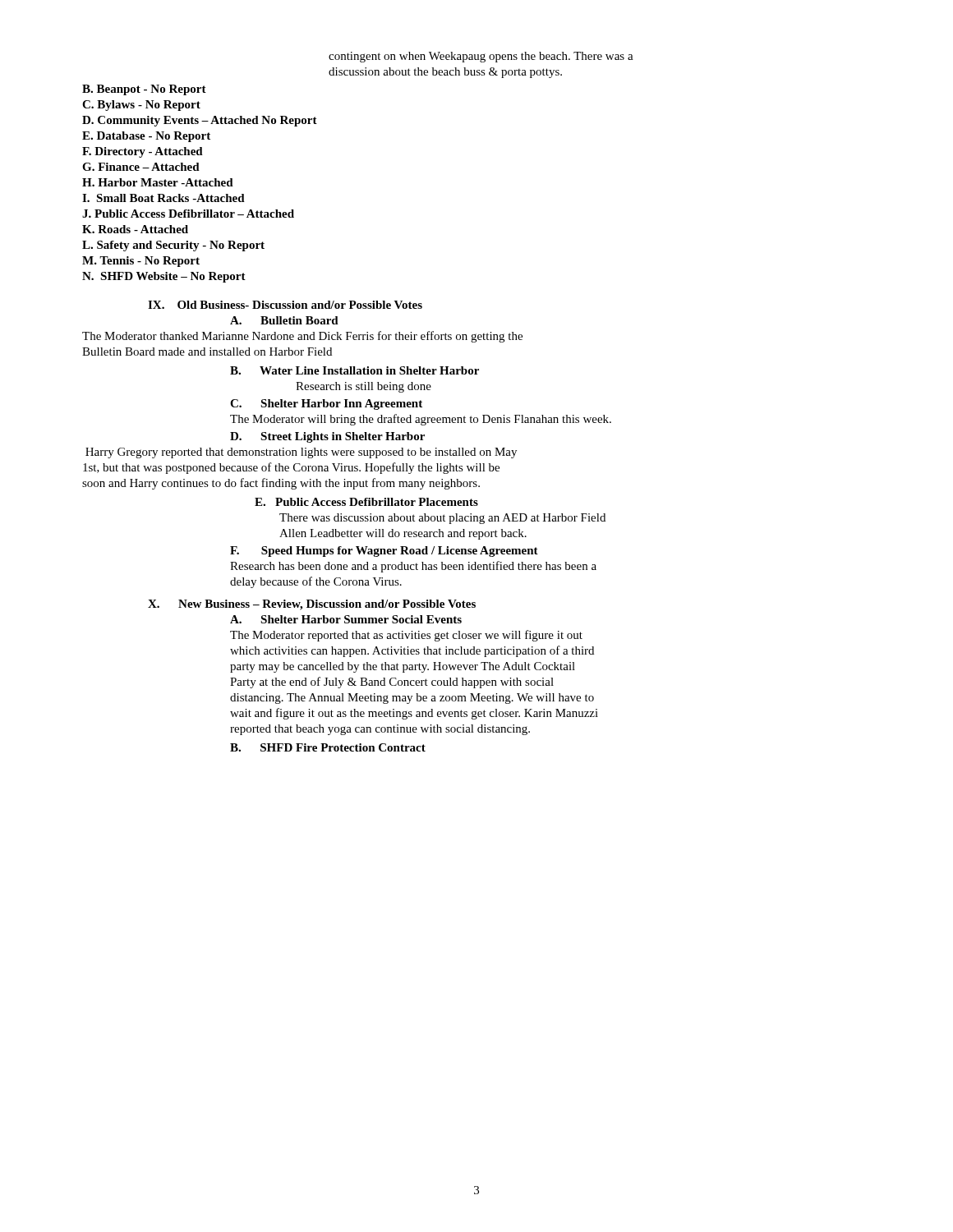Image resolution: width=953 pixels, height=1232 pixels.
Task: Find the text block with the text "The Moderator reported"
Action: pyautogui.click(x=550, y=682)
